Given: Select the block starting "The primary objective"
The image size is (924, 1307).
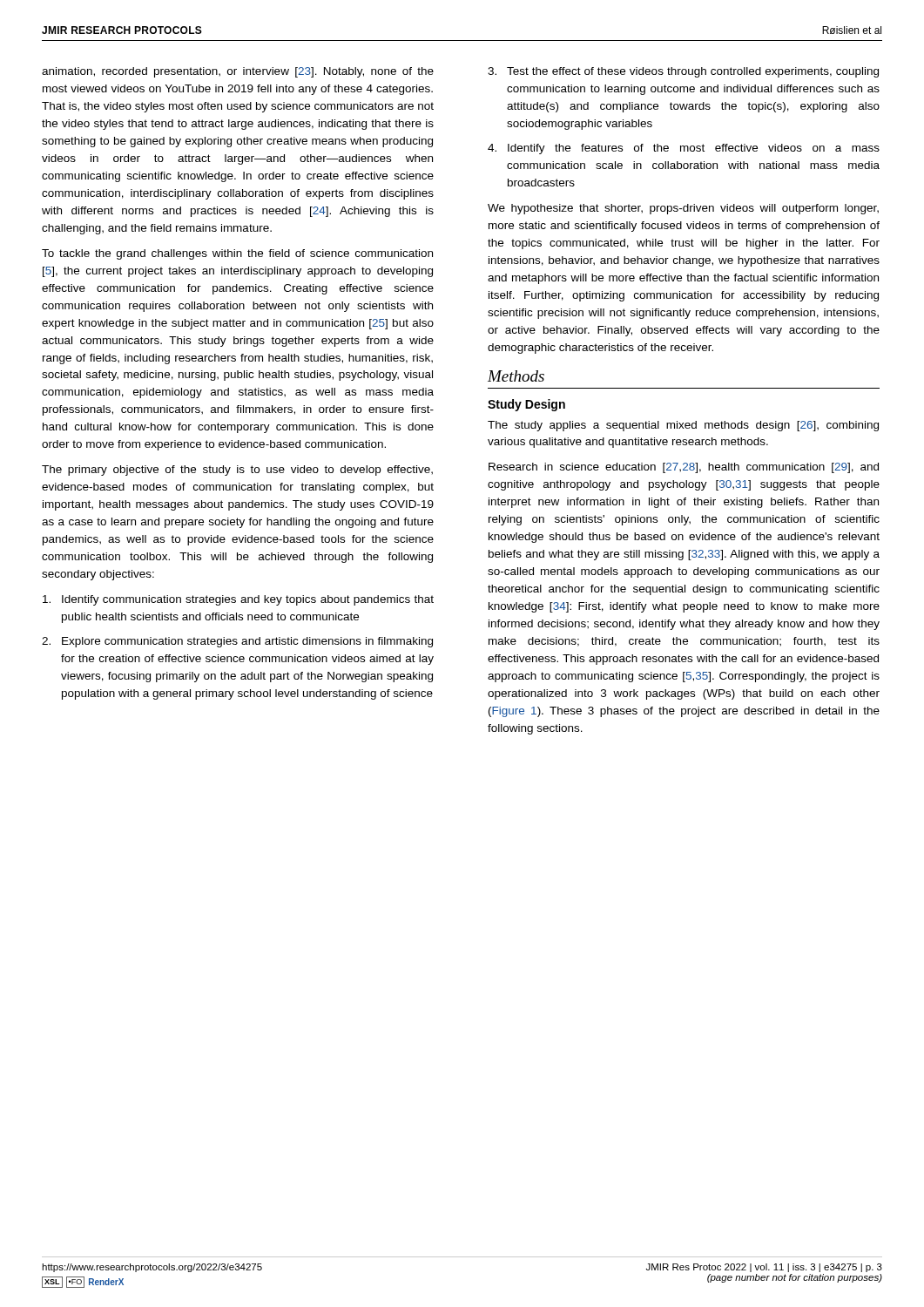Looking at the screenshot, I should tap(238, 522).
